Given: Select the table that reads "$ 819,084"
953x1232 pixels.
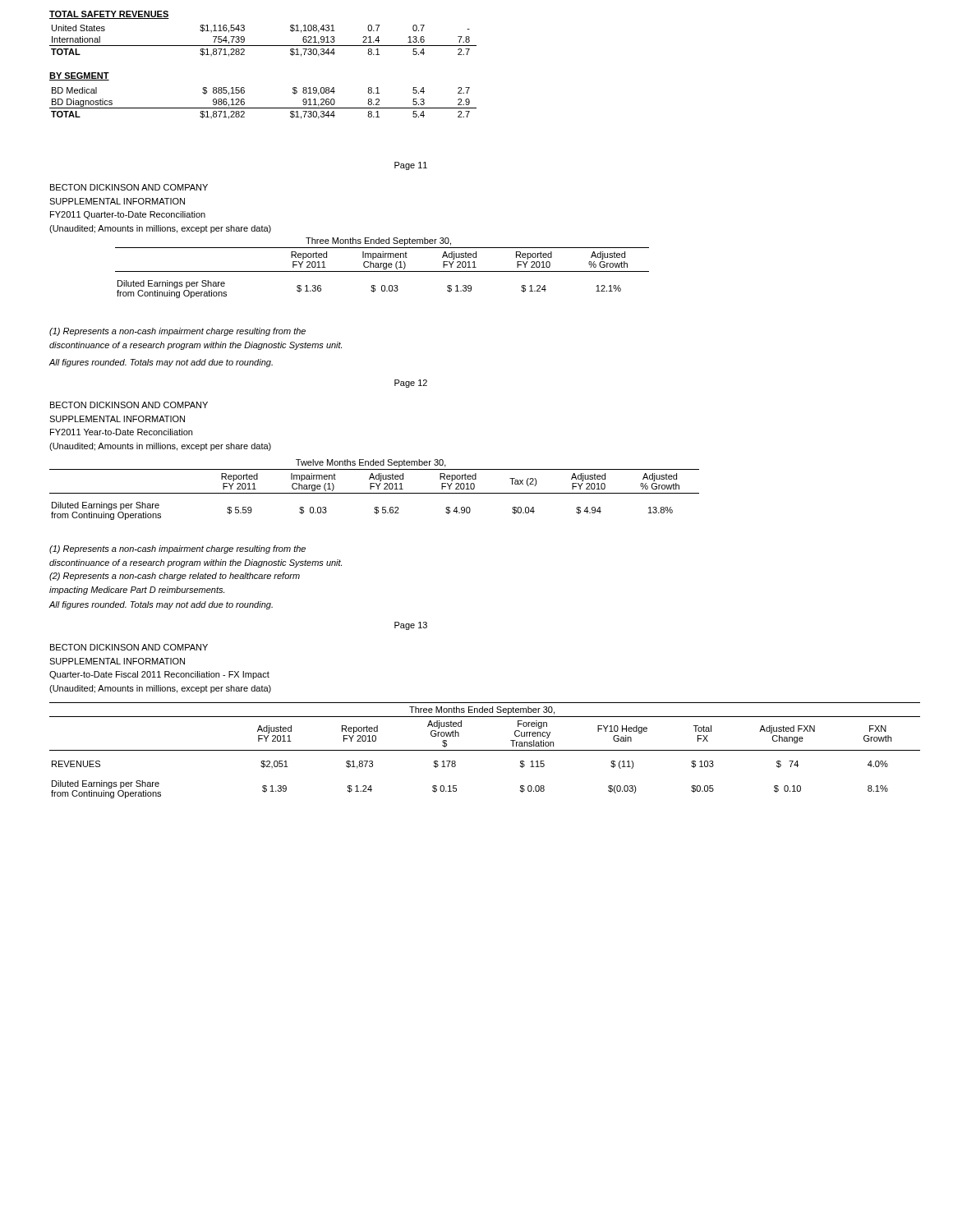Looking at the screenshot, I should pos(263,102).
